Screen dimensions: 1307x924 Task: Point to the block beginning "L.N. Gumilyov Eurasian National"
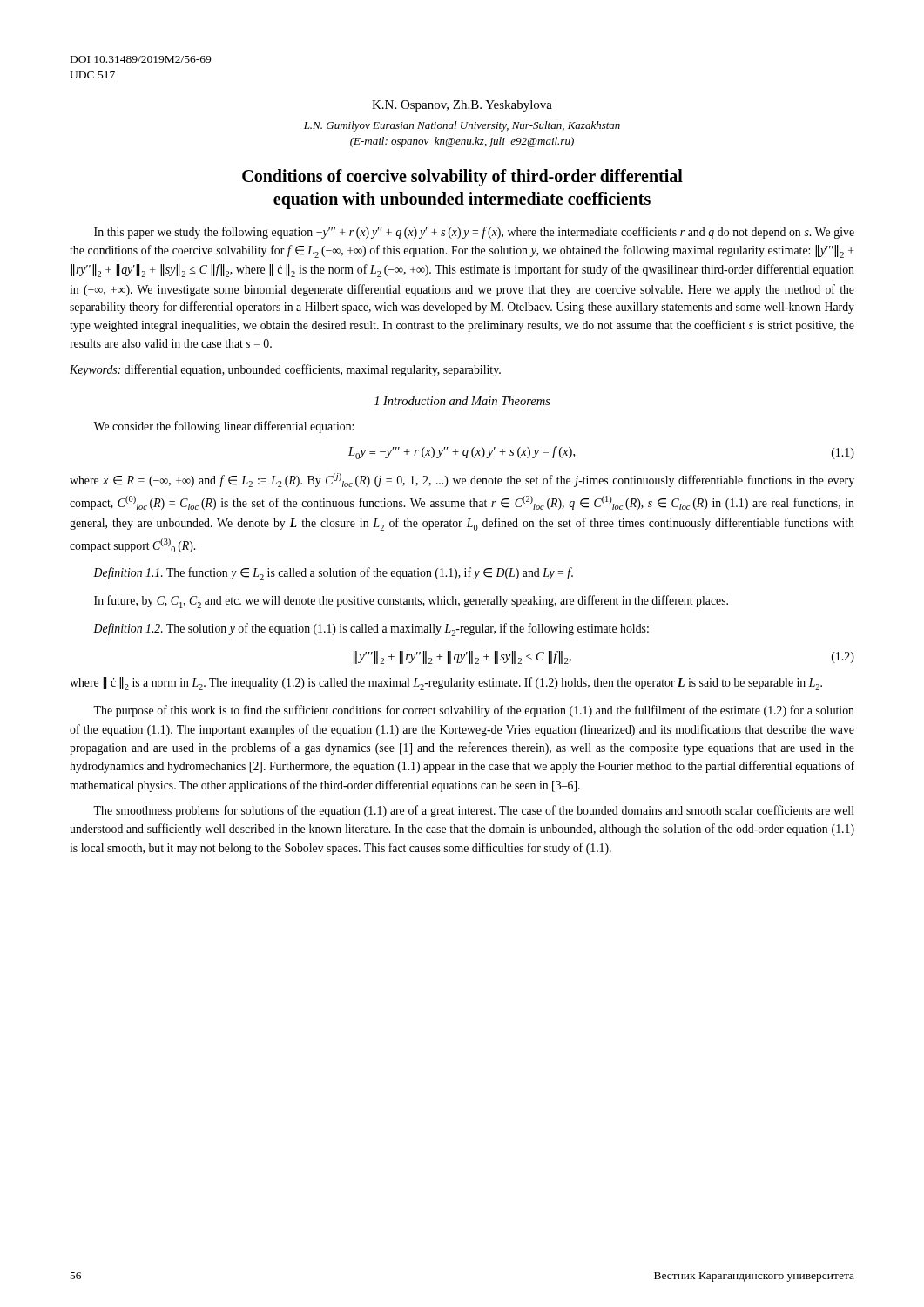pyautogui.click(x=462, y=133)
